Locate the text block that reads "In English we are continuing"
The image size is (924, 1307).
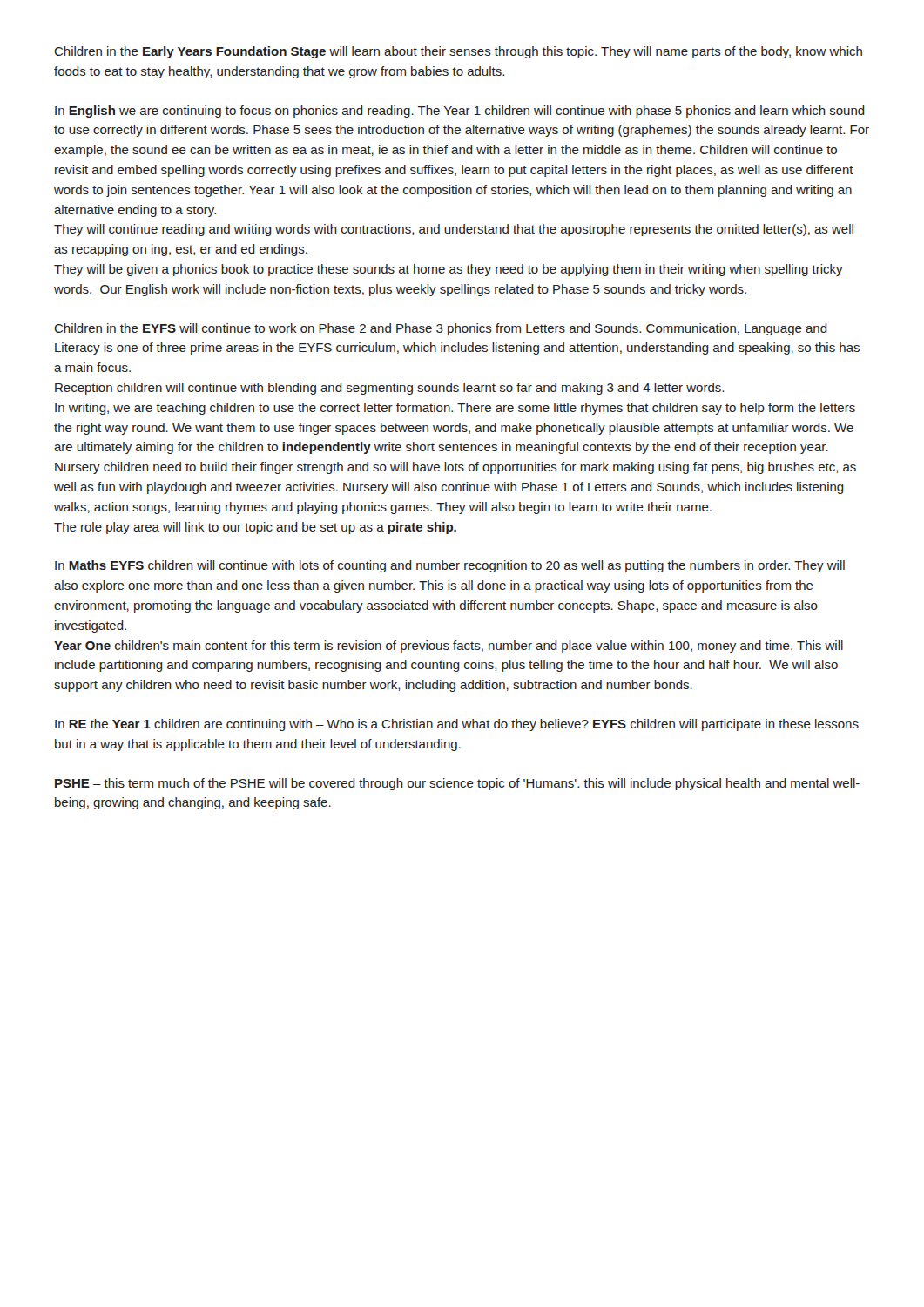[462, 199]
